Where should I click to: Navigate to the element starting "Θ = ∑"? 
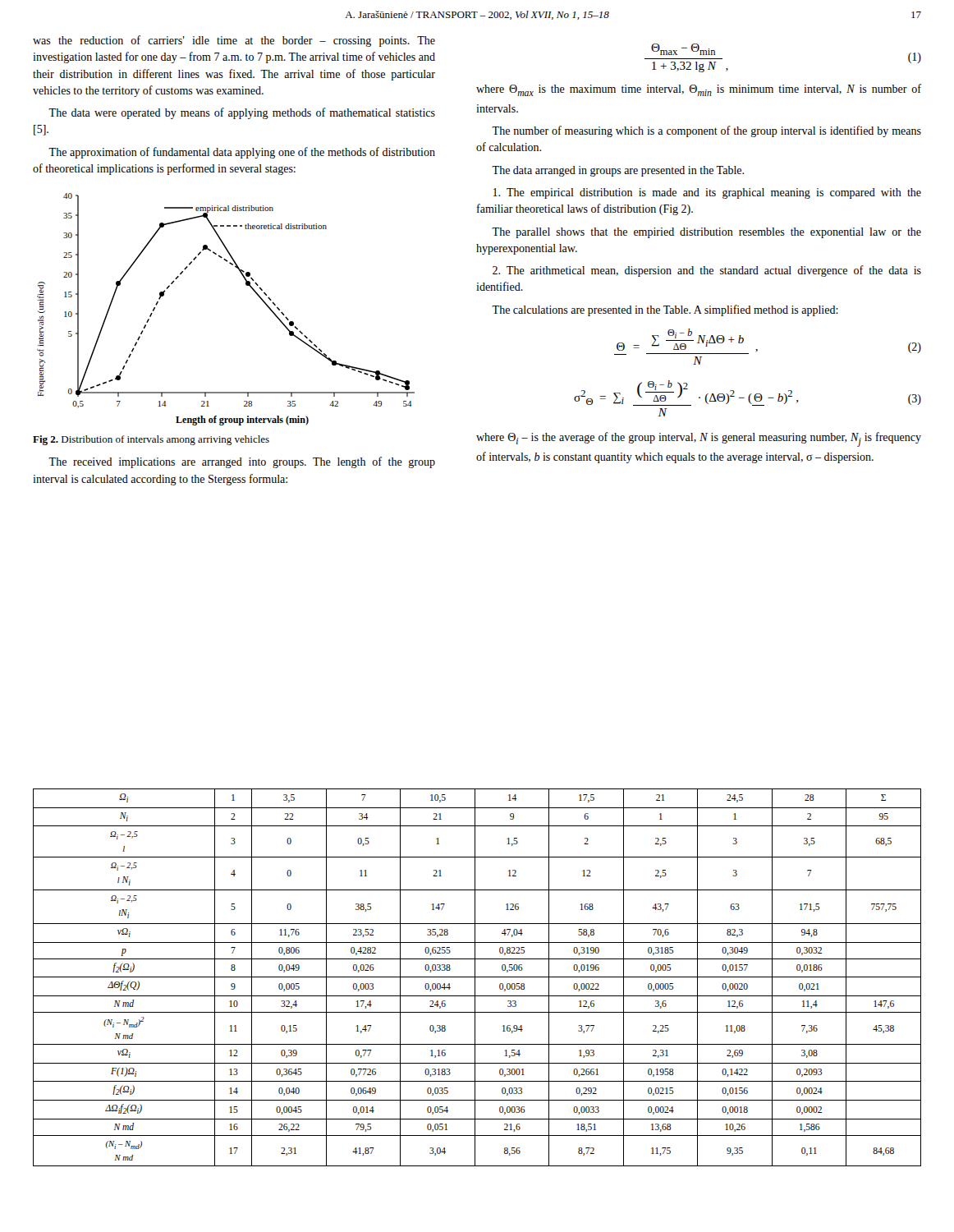(x=699, y=348)
